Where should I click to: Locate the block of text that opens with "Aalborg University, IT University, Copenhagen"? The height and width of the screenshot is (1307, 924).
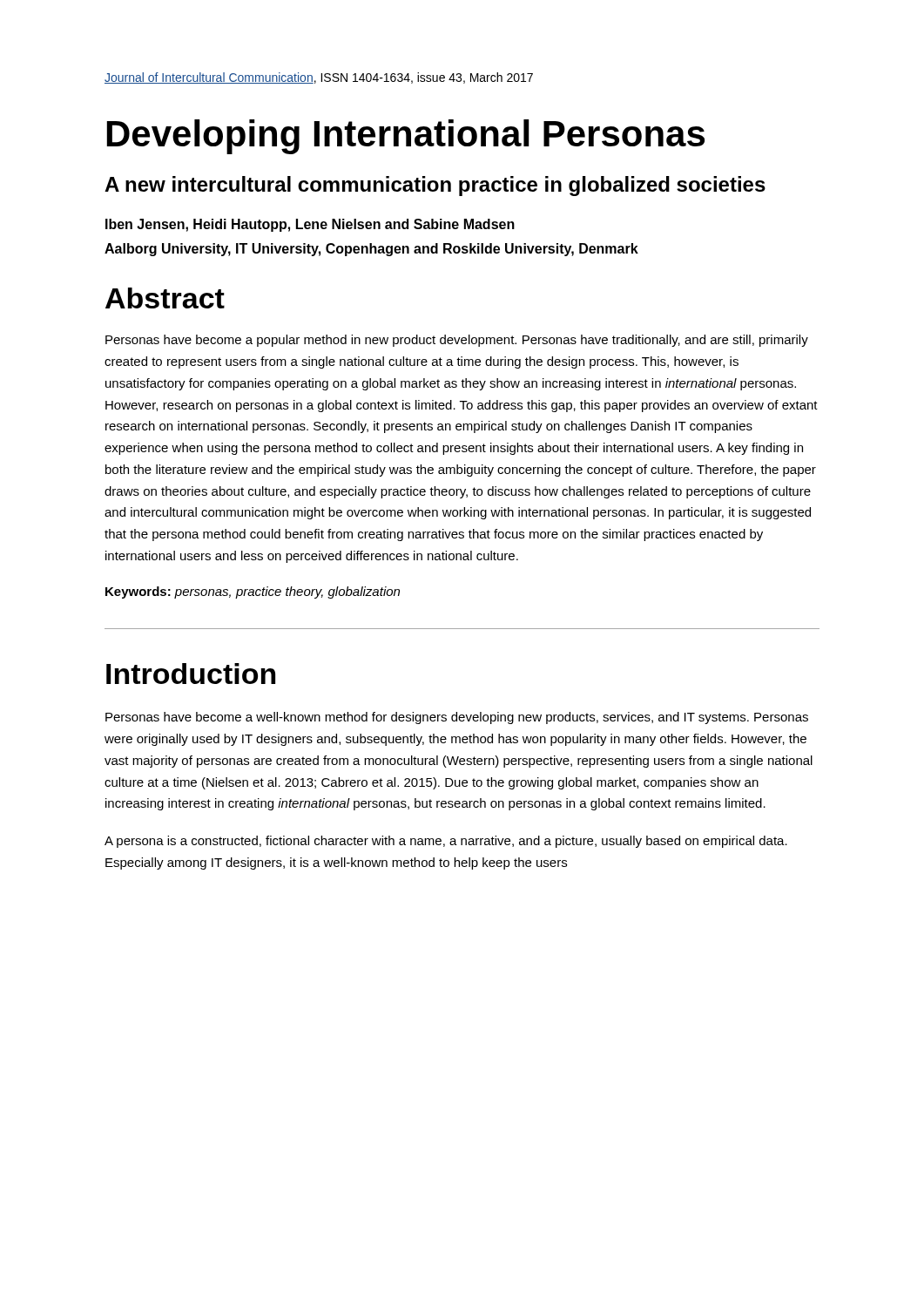pos(371,249)
